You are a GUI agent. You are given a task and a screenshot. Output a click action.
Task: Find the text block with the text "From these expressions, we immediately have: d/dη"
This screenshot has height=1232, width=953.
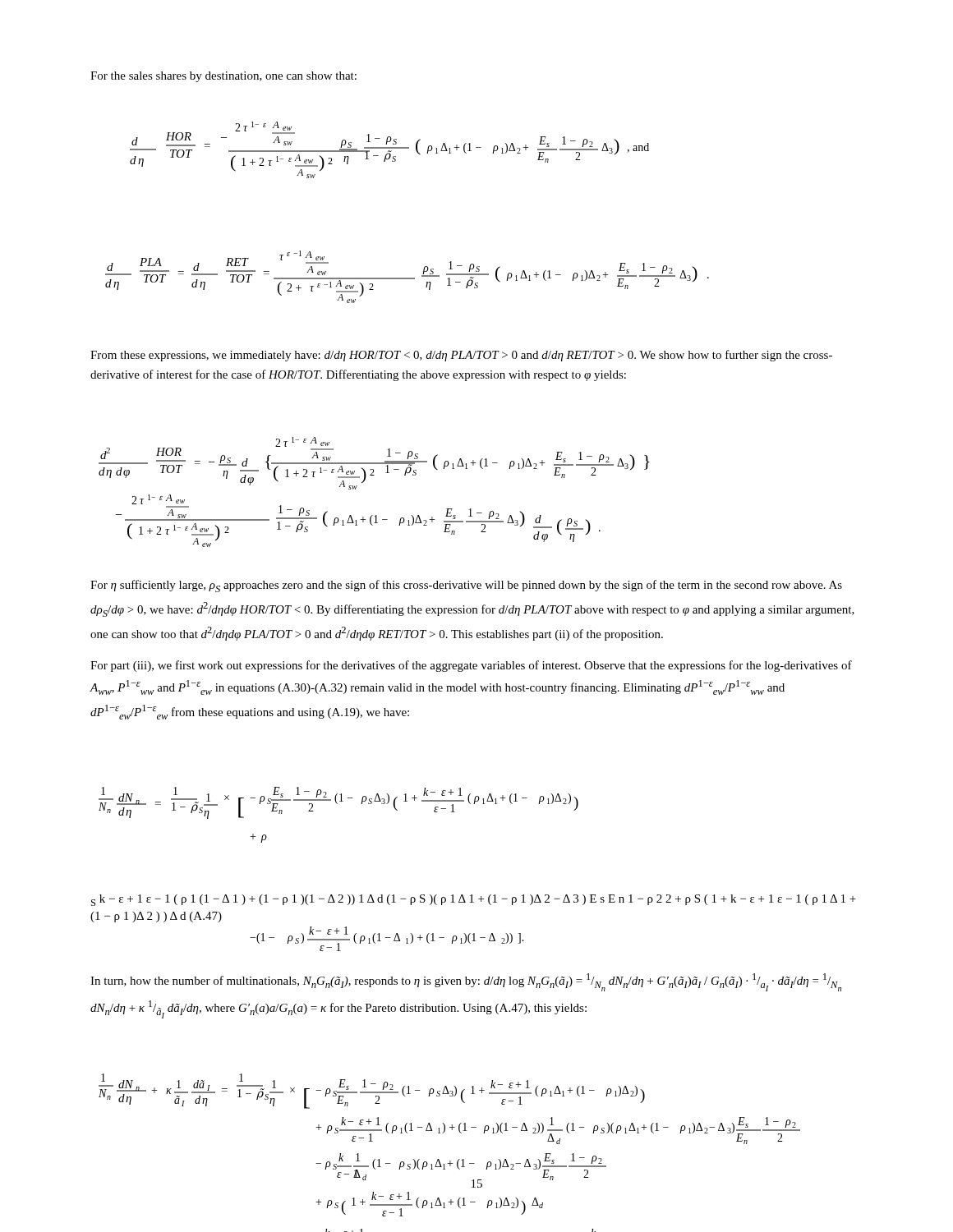(x=461, y=365)
